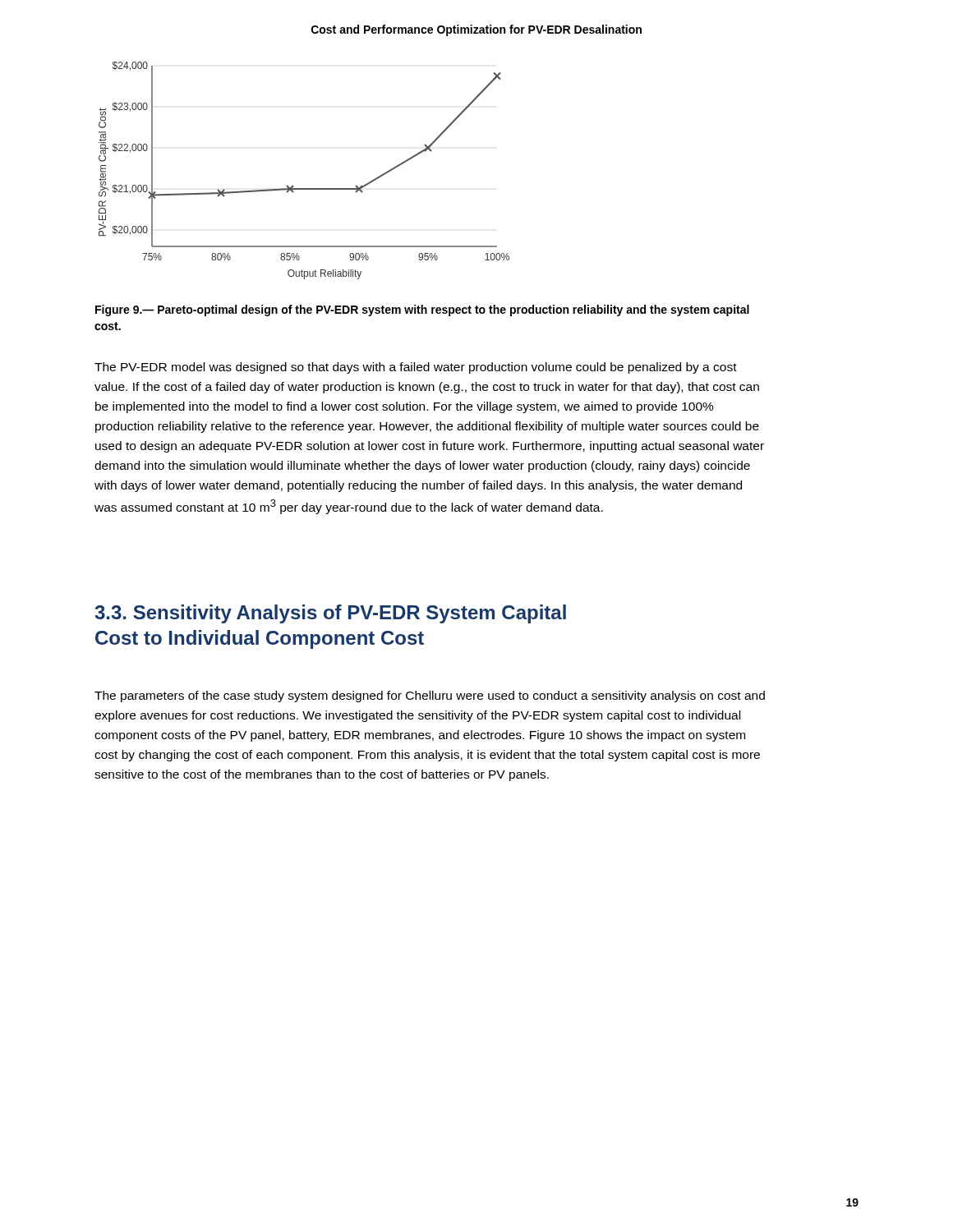The height and width of the screenshot is (1232, 953).
Task: Find a line chart
Action: tap(308, 170)
